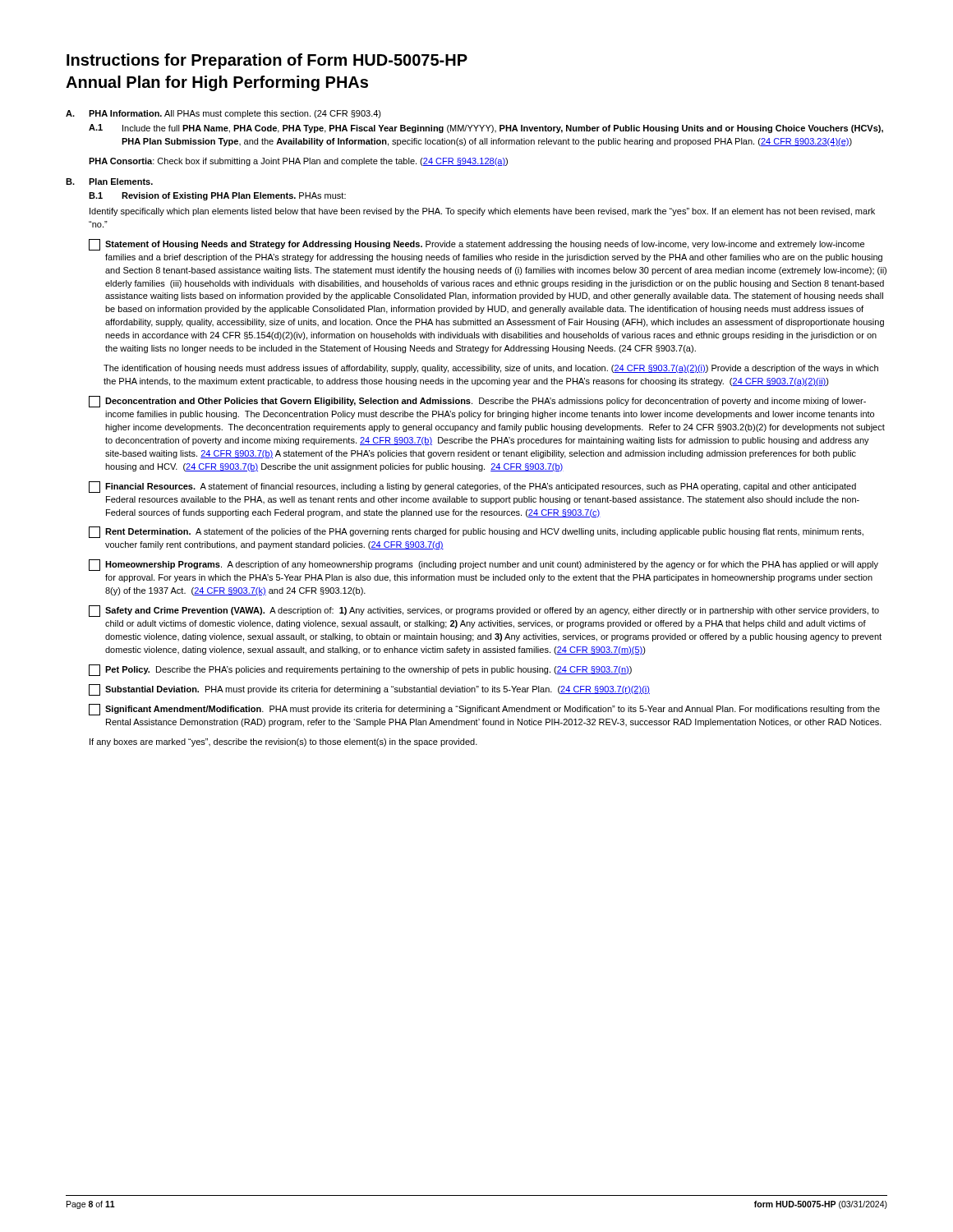Select the element starting "PHA Consortia: Check box if submitting a"
Image resolution: width=953 pixels, height=1232 pixels.
point(299,161)
